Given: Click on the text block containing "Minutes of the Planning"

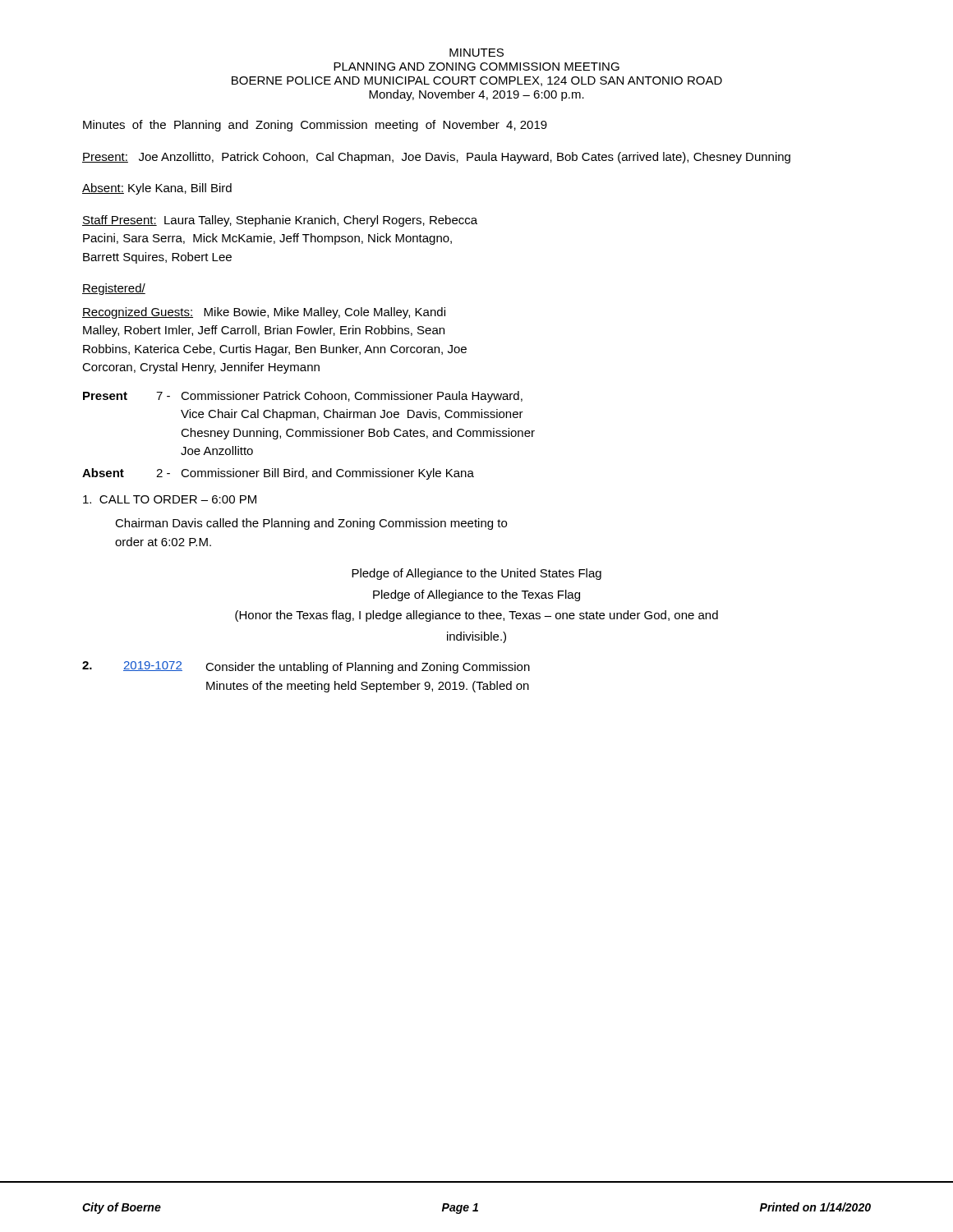Looking at the screenshot, I should [315, 124].
